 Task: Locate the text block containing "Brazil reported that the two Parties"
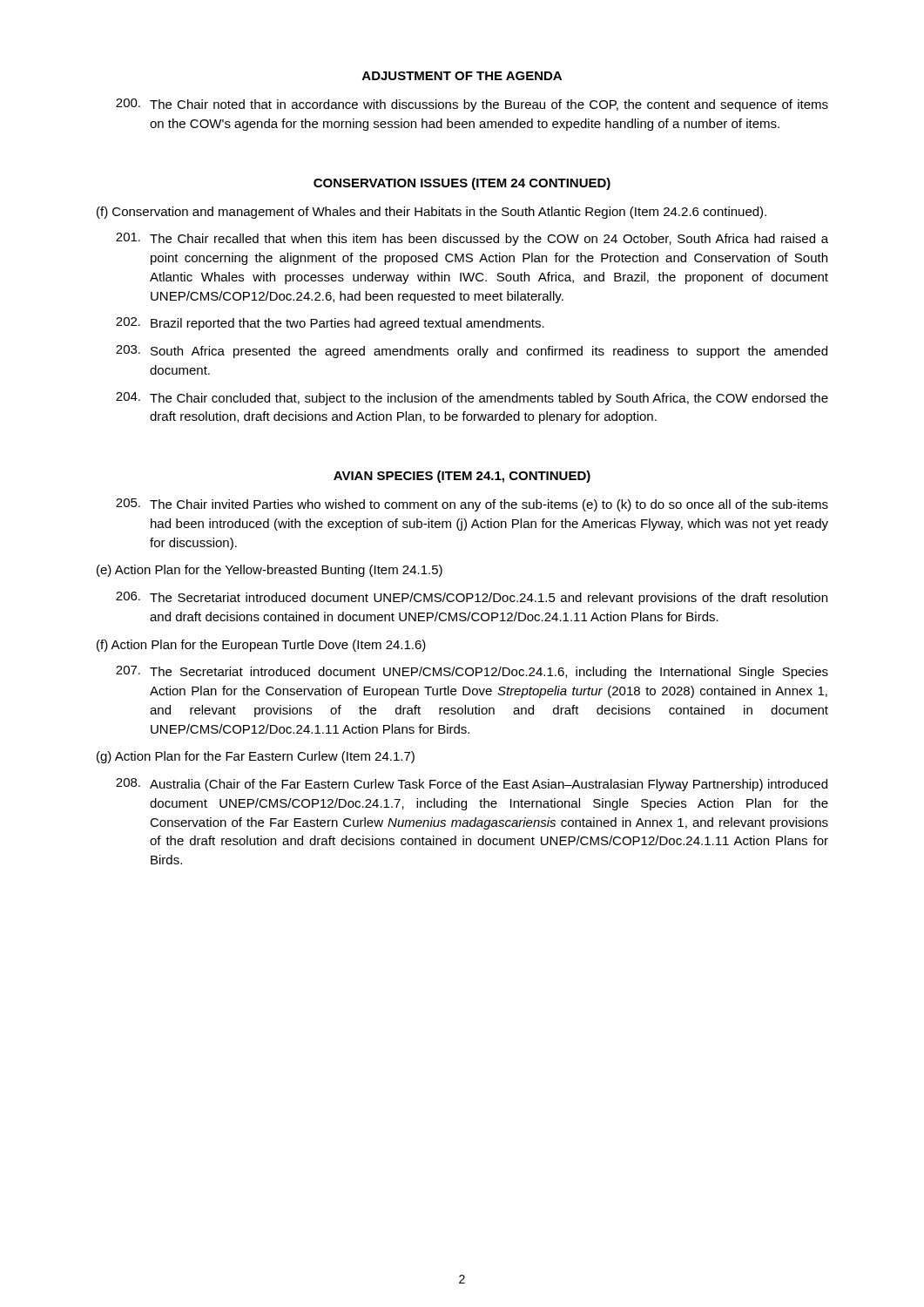pyautogui.click(x=462, y=323)
